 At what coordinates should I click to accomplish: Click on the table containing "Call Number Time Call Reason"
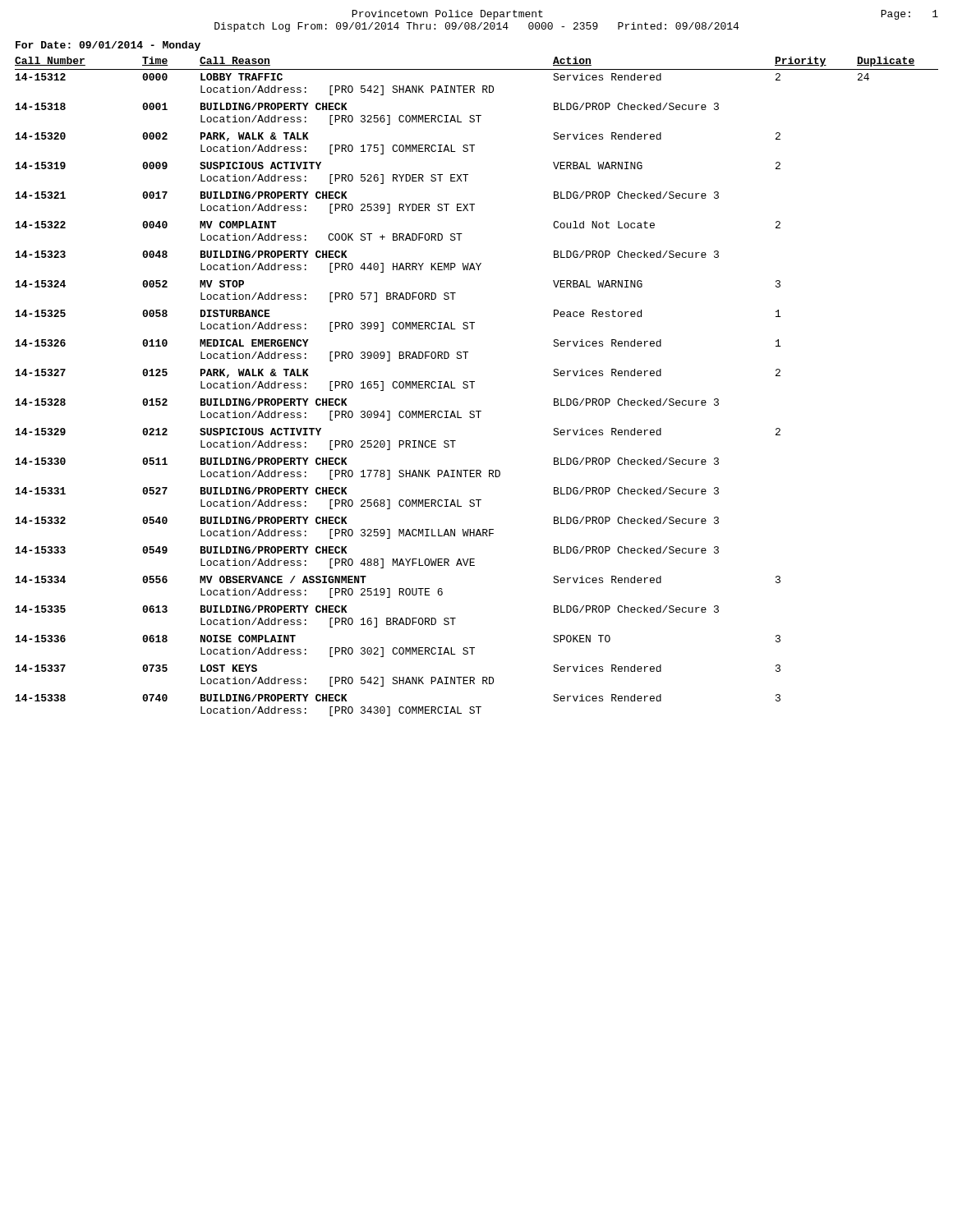coord(476,386)
